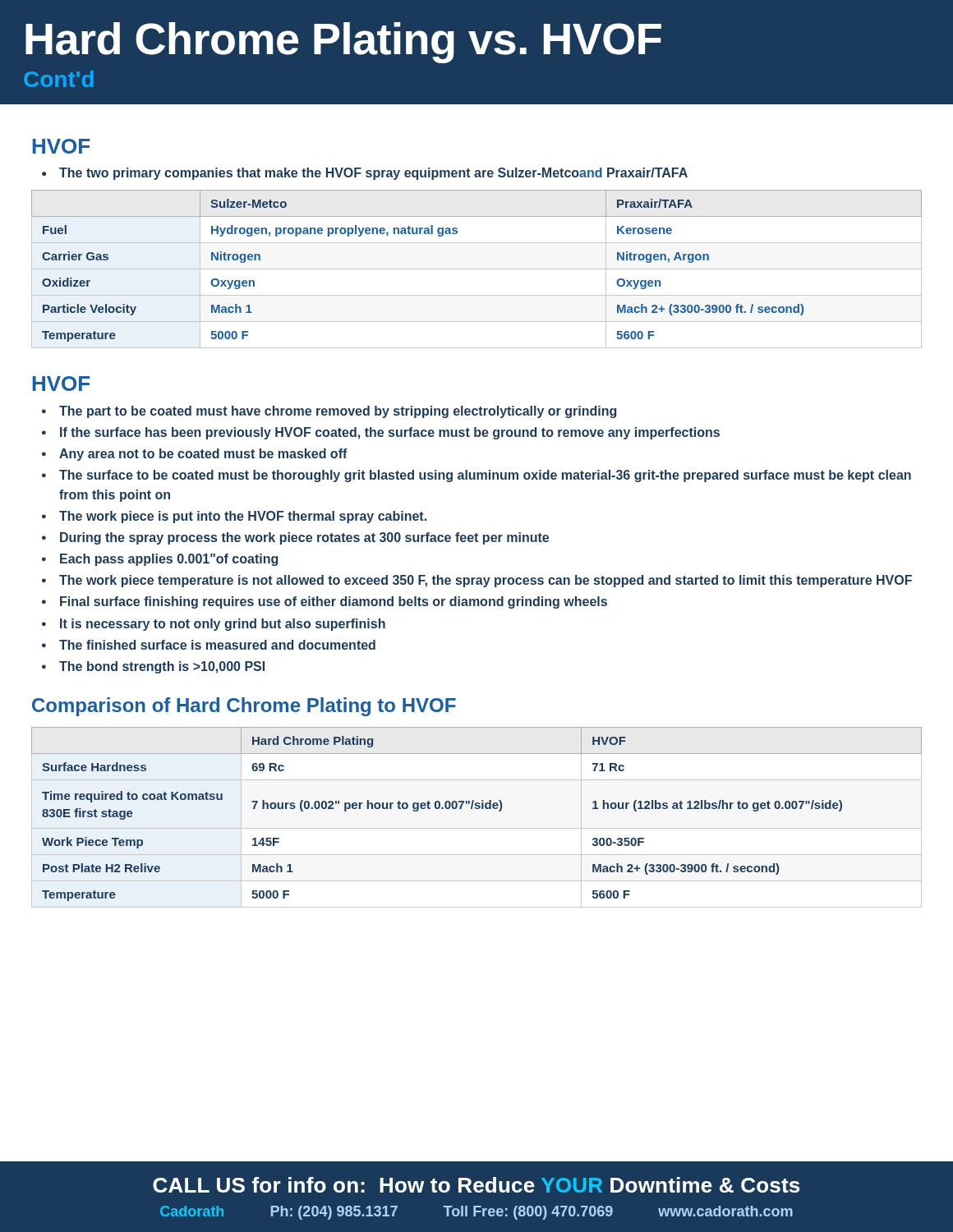Find the table that mentions "Work Piece Temp"

(476, 817)
